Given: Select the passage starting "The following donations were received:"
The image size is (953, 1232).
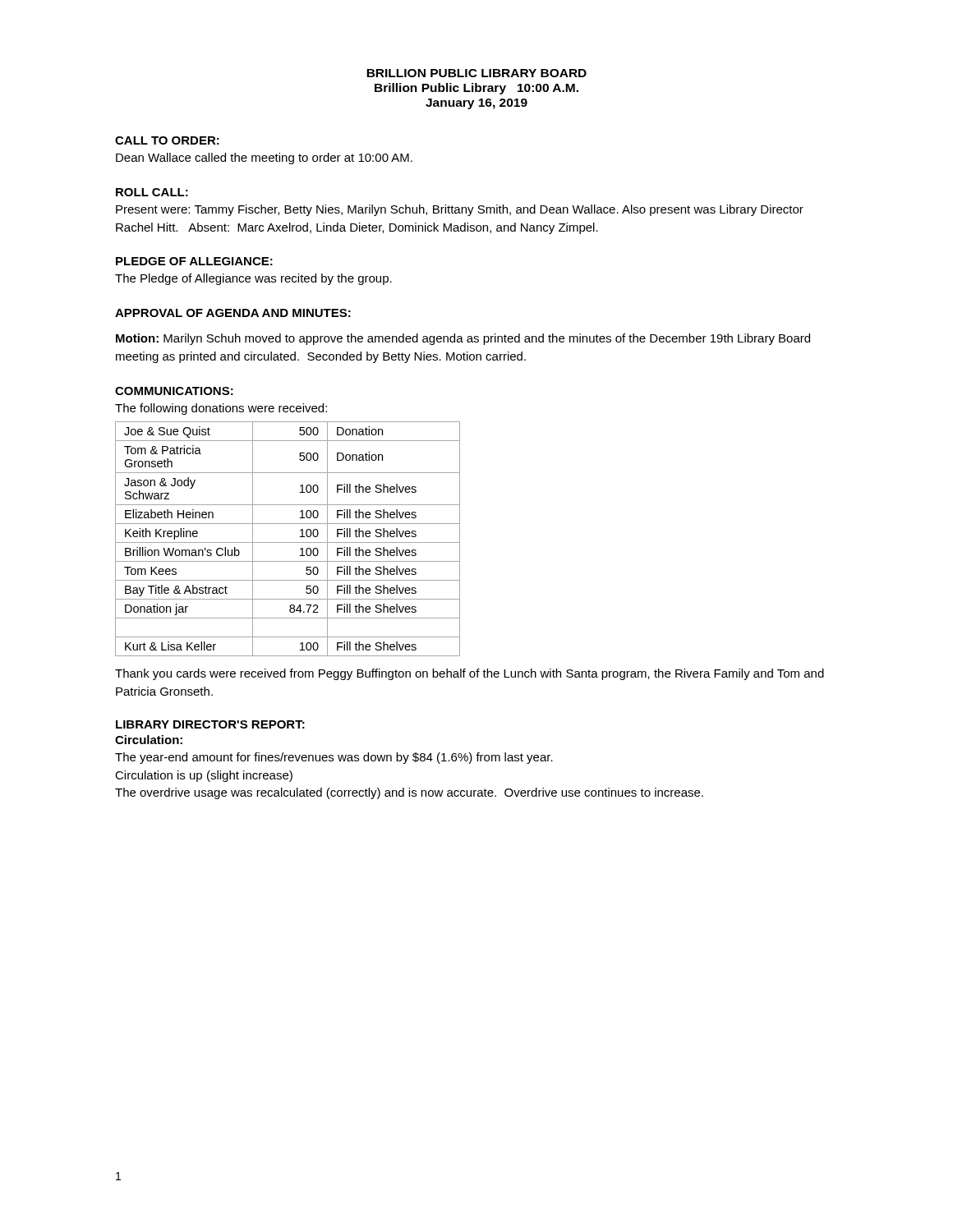Looking at the screenshot, I should pos(222,407).
